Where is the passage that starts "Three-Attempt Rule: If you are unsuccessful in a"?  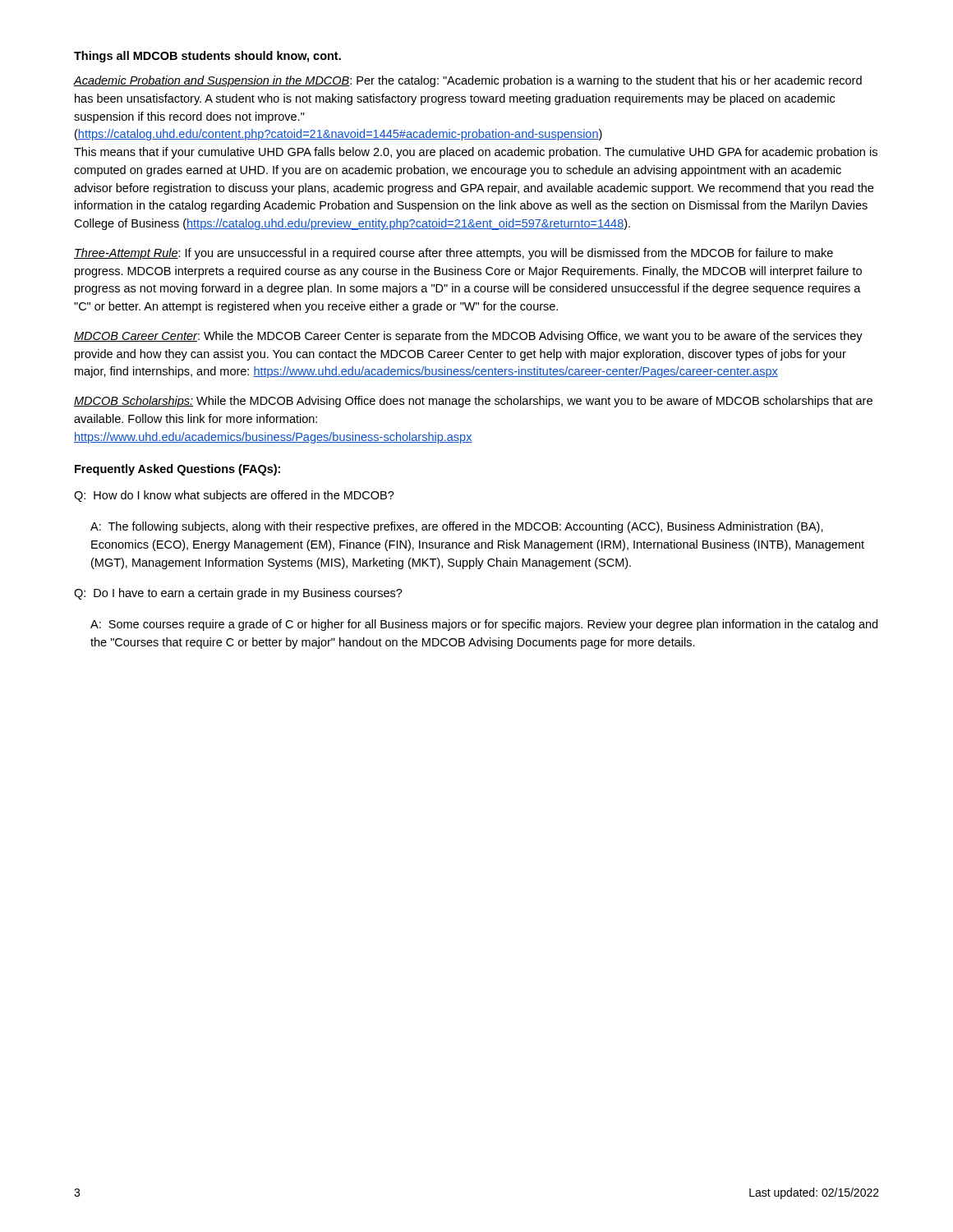[476, 280]
